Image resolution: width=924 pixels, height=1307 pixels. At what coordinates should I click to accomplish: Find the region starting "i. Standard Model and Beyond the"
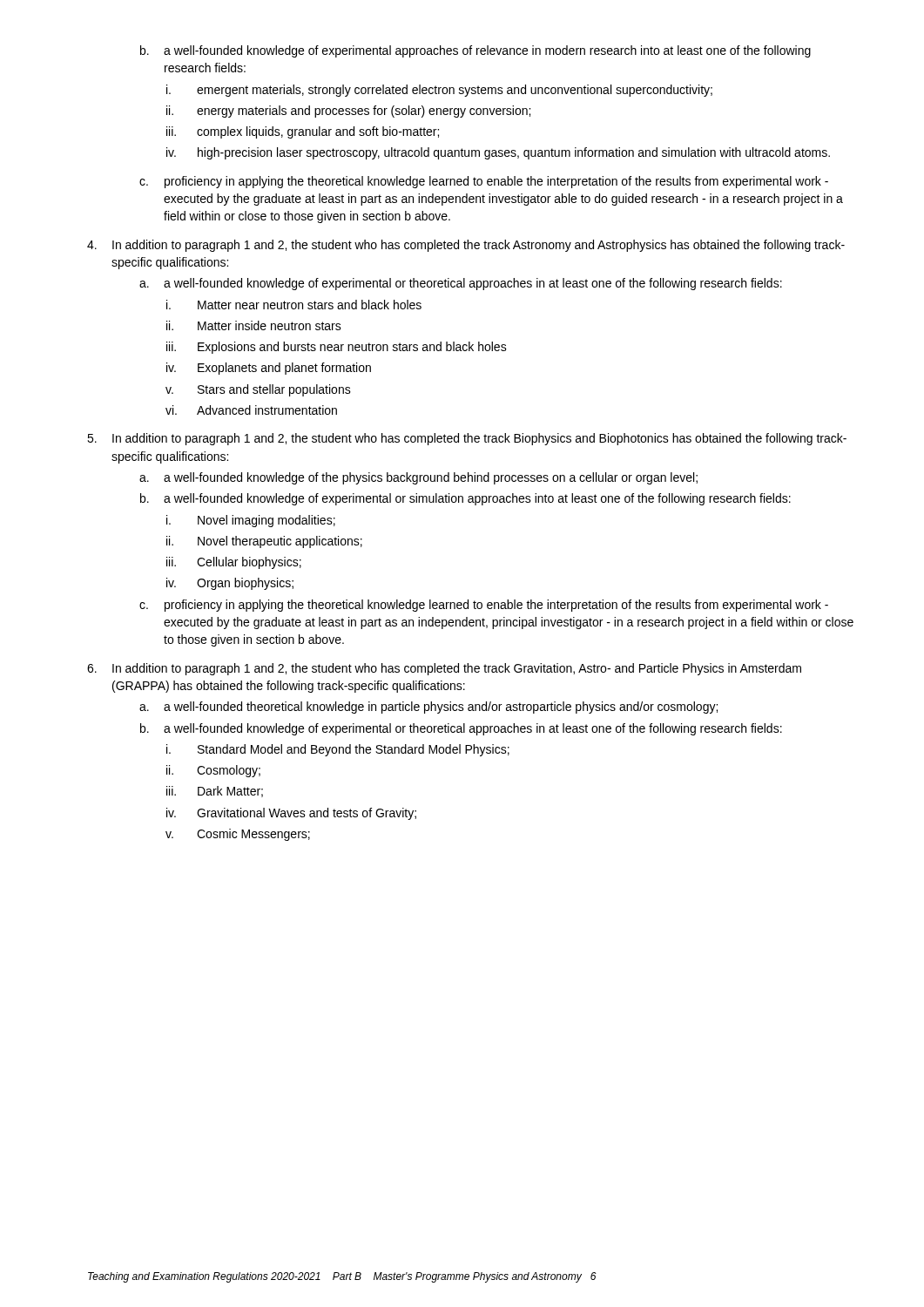338,749
